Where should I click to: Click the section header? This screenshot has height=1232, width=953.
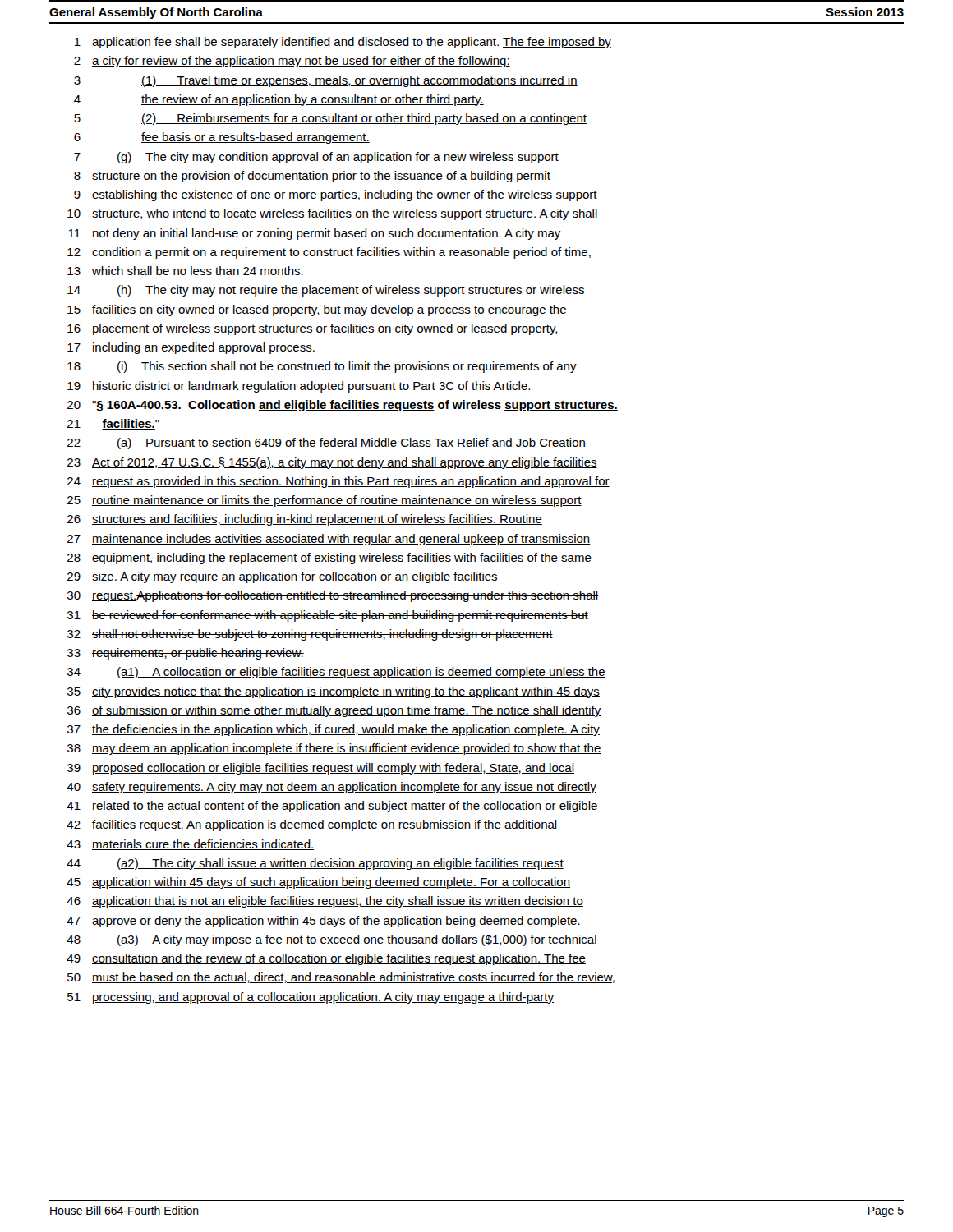pyautogui.click(x=476, y=414)
